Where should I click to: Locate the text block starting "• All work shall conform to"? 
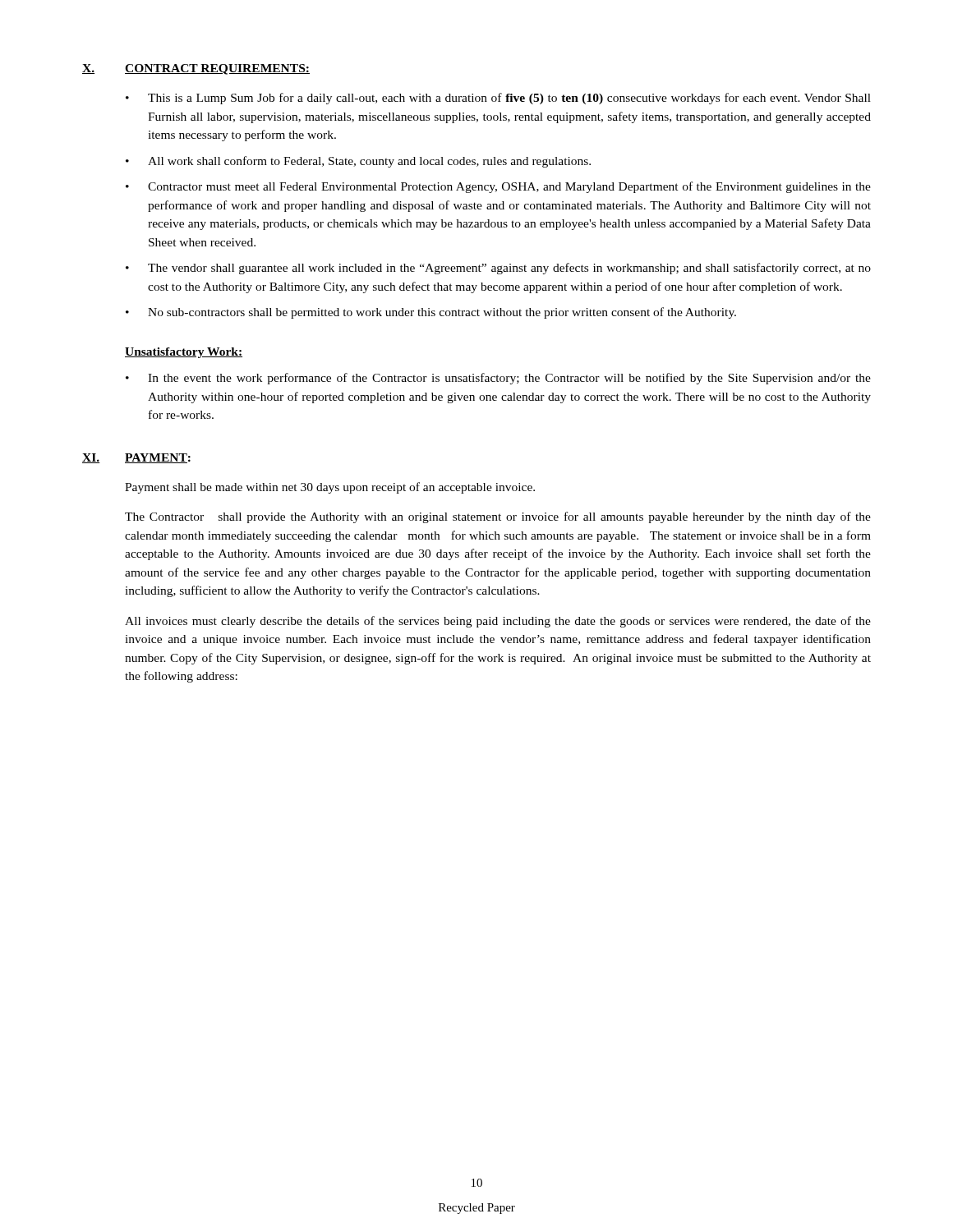[x=498, y=161]
